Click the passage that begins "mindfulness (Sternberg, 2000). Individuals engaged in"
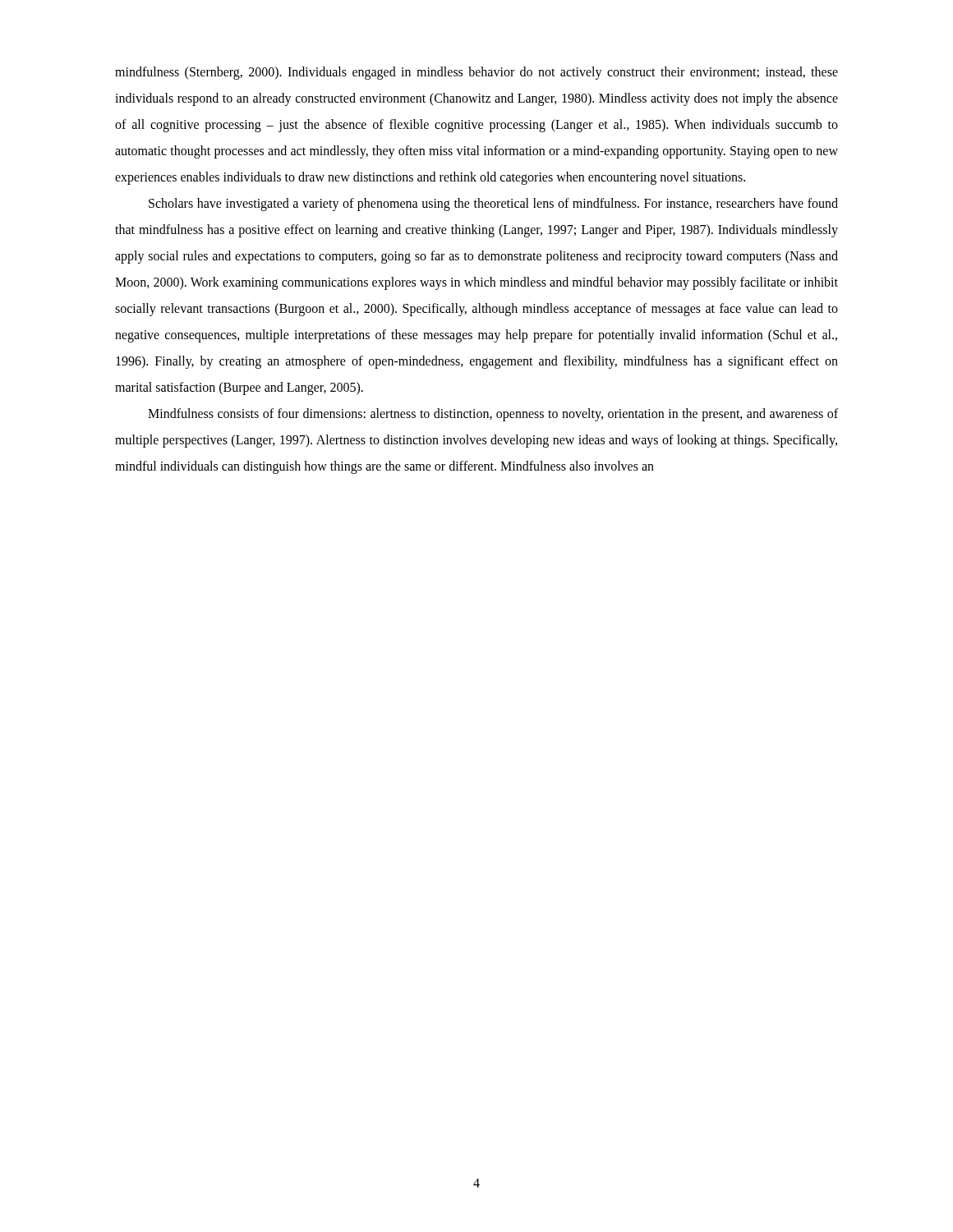This screenshot has height=1232, width=953. (x=476, y=125)
